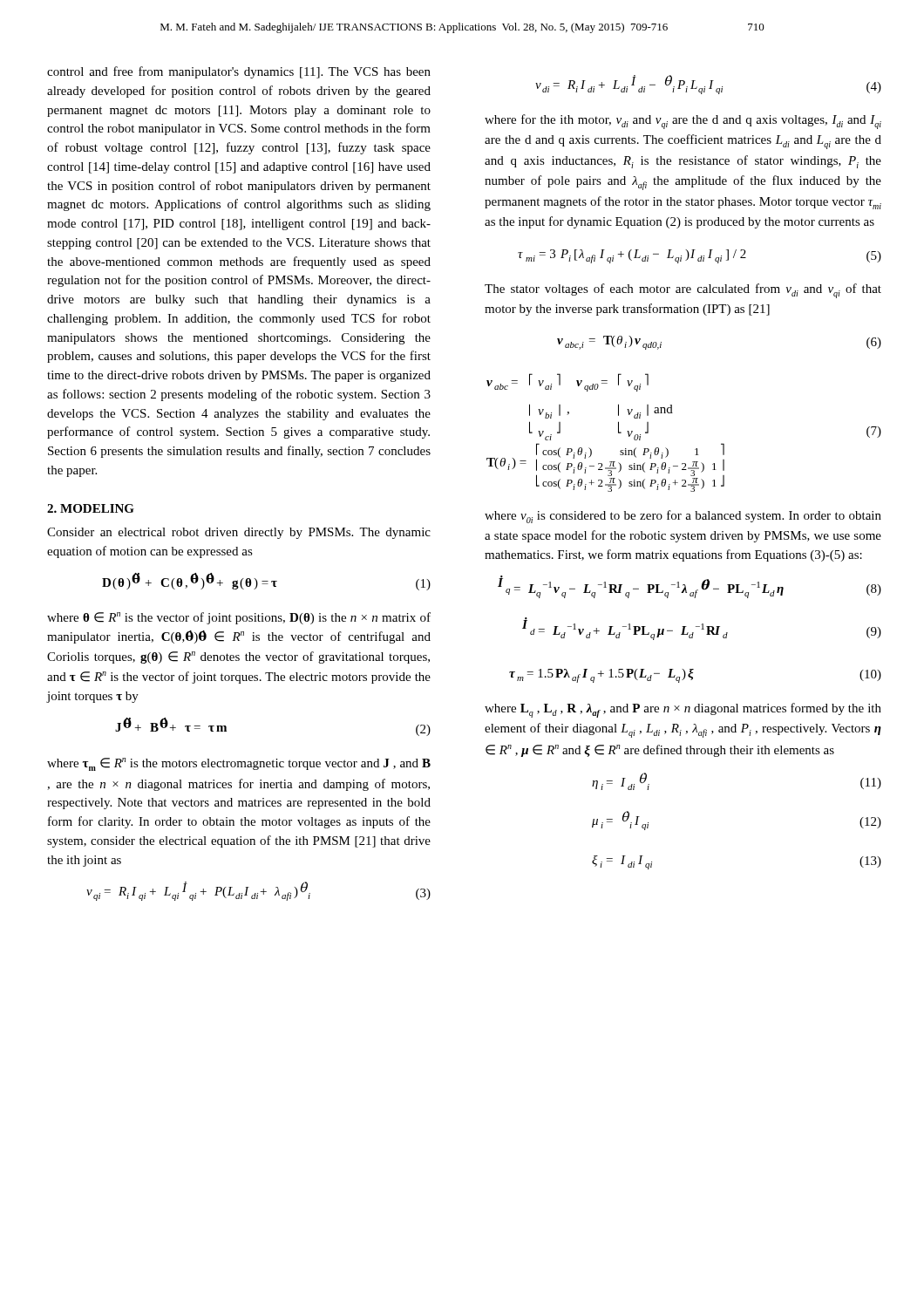Where is the formula that starts "τ m = 1.5 Pλ af"?

pos(691,674)
